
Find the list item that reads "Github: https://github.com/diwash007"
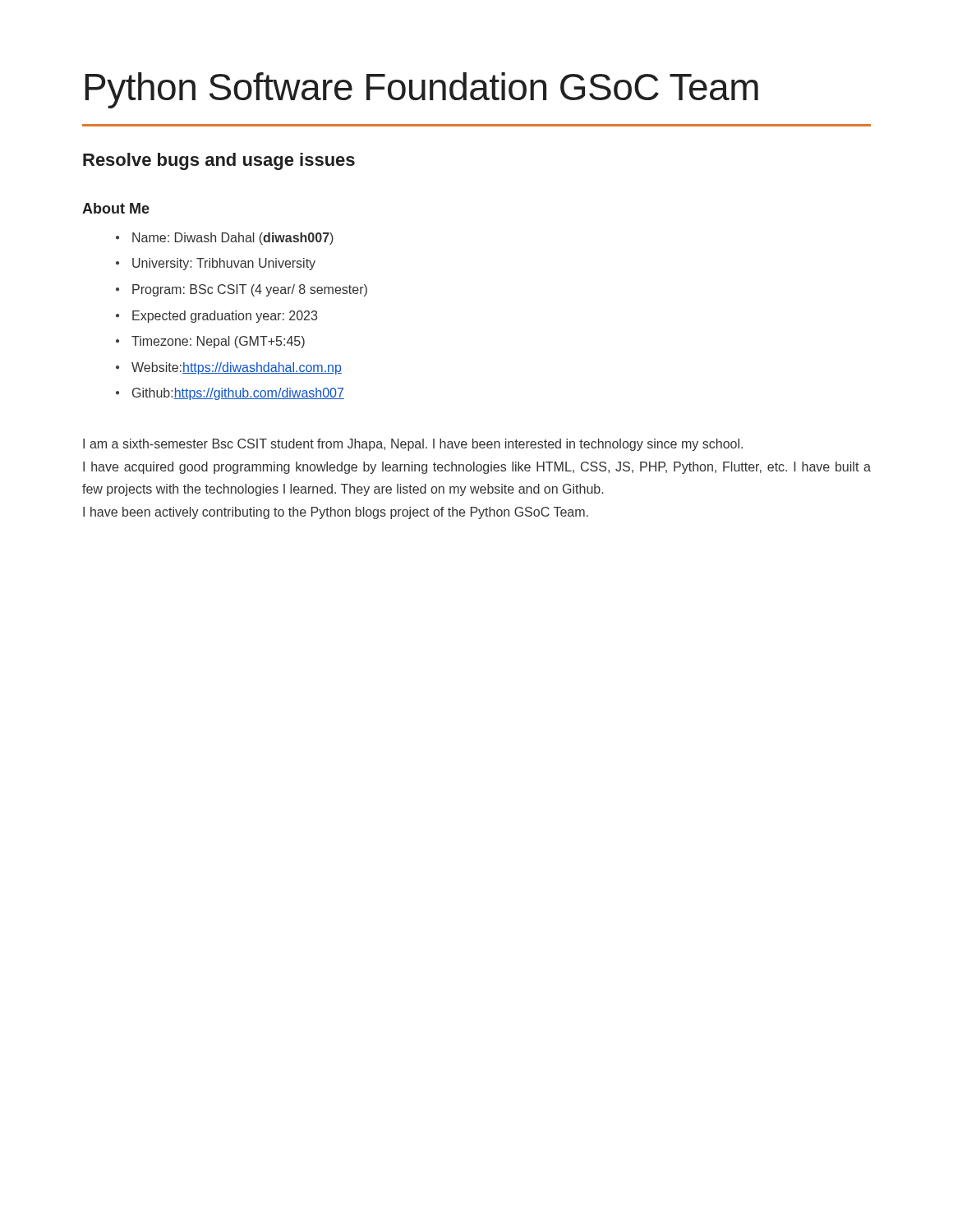[238, 394]
